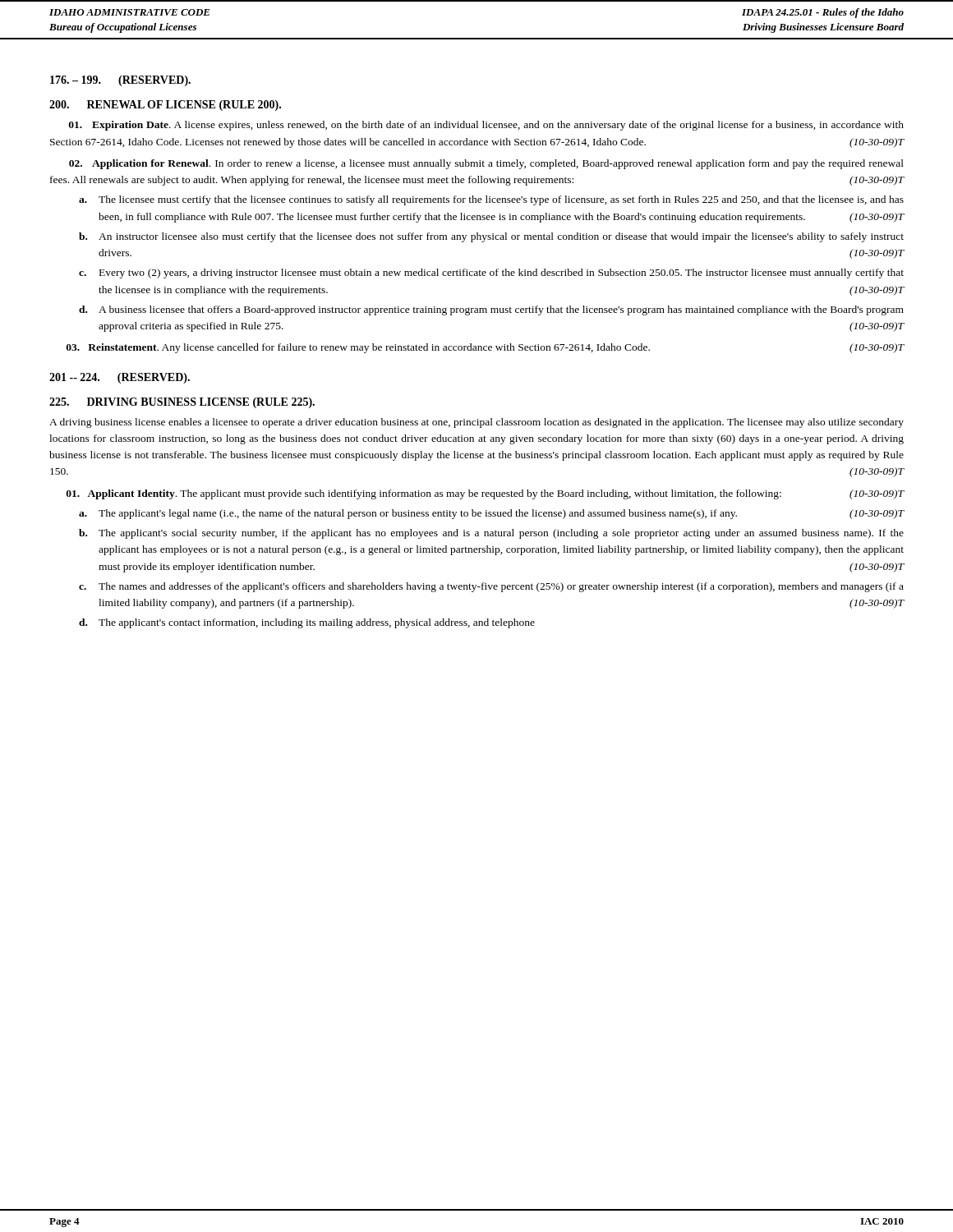953x1232 pixels.
Task: Click the passage that begins "d. The applicant's contact information, including its mailing"
Action: 491,623
